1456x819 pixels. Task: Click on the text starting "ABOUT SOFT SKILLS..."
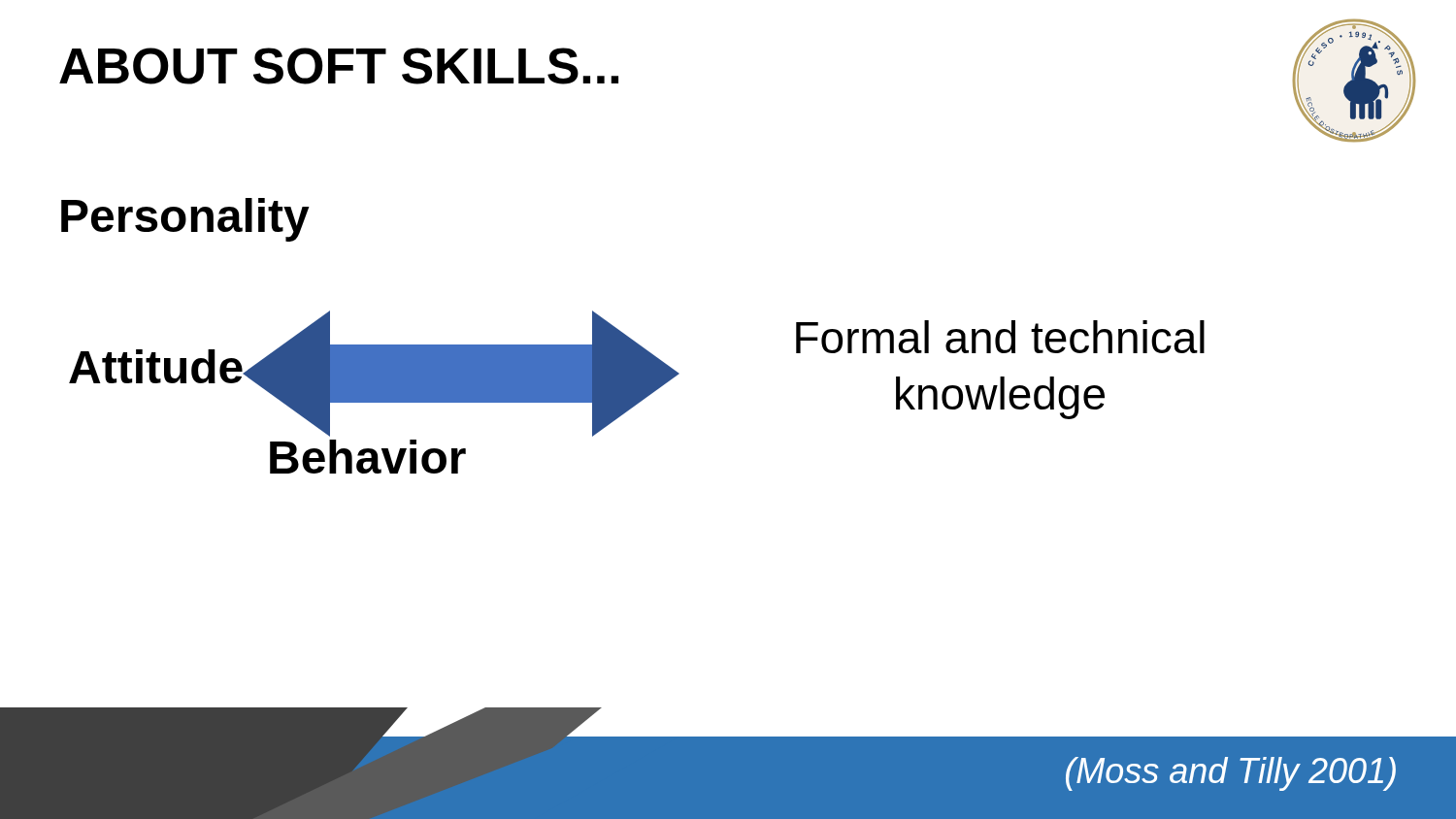pyautogui.click(x=340, y=66)
